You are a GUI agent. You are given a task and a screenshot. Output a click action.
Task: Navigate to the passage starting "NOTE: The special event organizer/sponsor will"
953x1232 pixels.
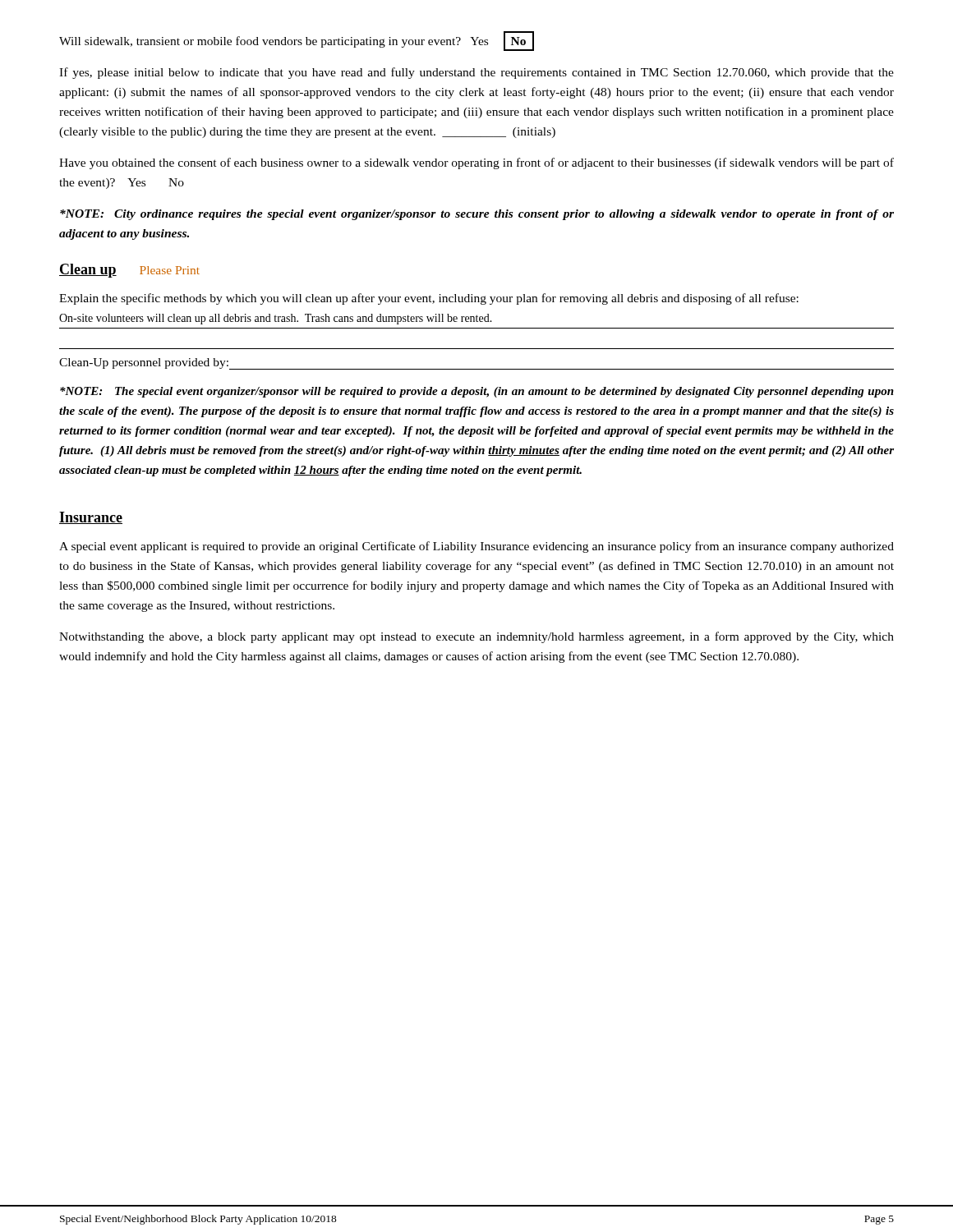476,431
